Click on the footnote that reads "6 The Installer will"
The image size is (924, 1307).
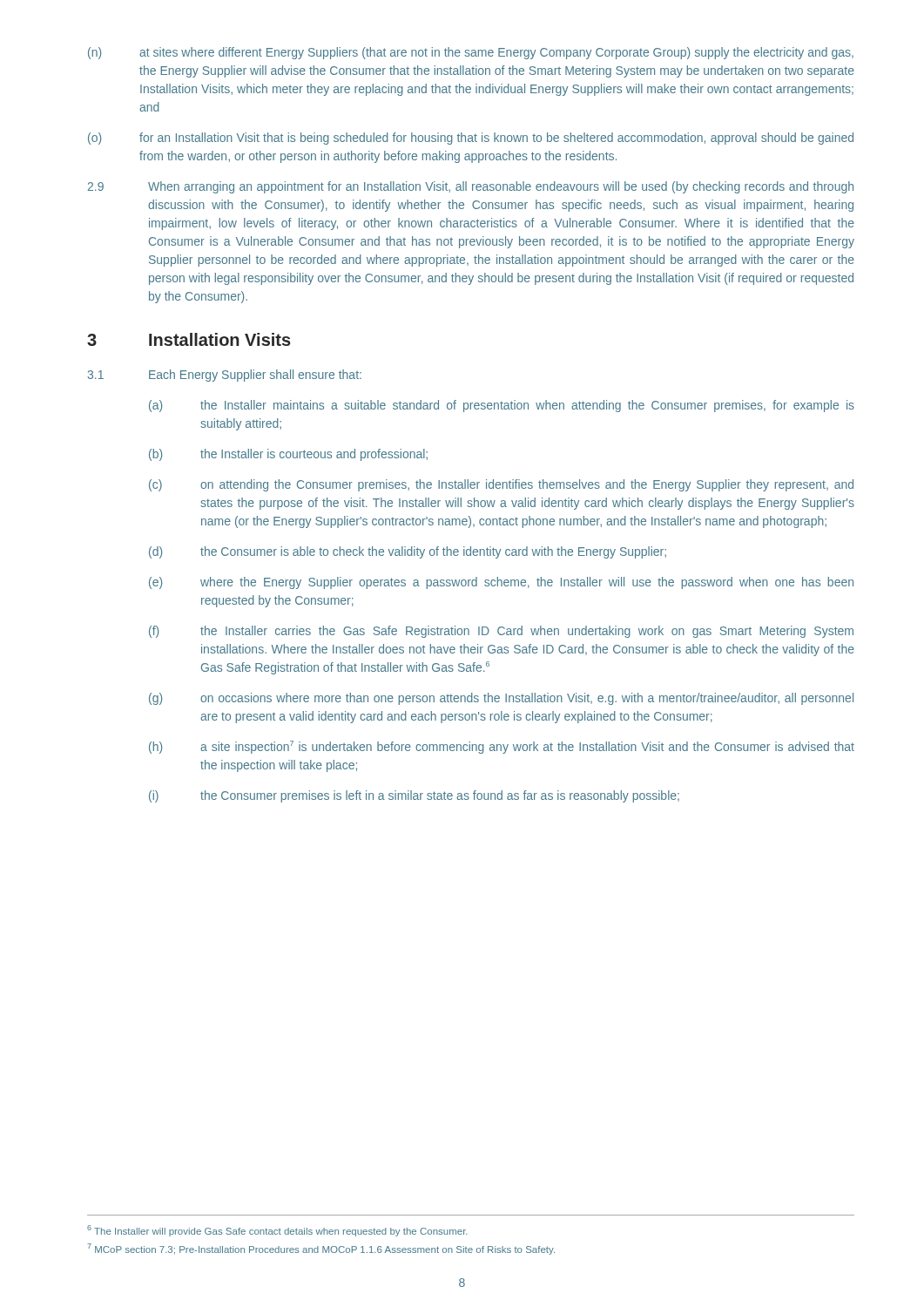click(x=278, y=1230)
